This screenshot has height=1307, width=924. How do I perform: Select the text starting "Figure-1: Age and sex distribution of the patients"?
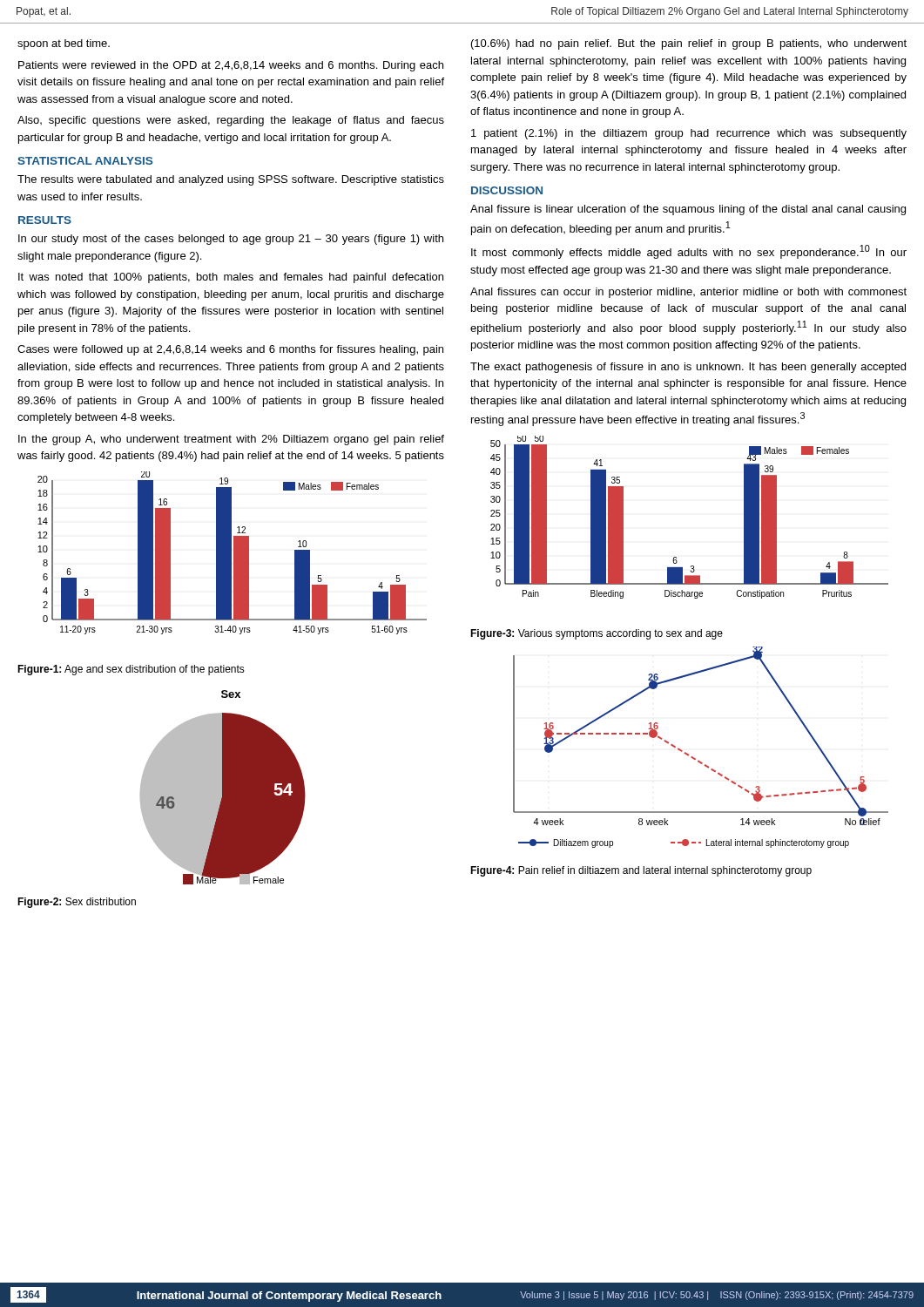click(131, 669)
